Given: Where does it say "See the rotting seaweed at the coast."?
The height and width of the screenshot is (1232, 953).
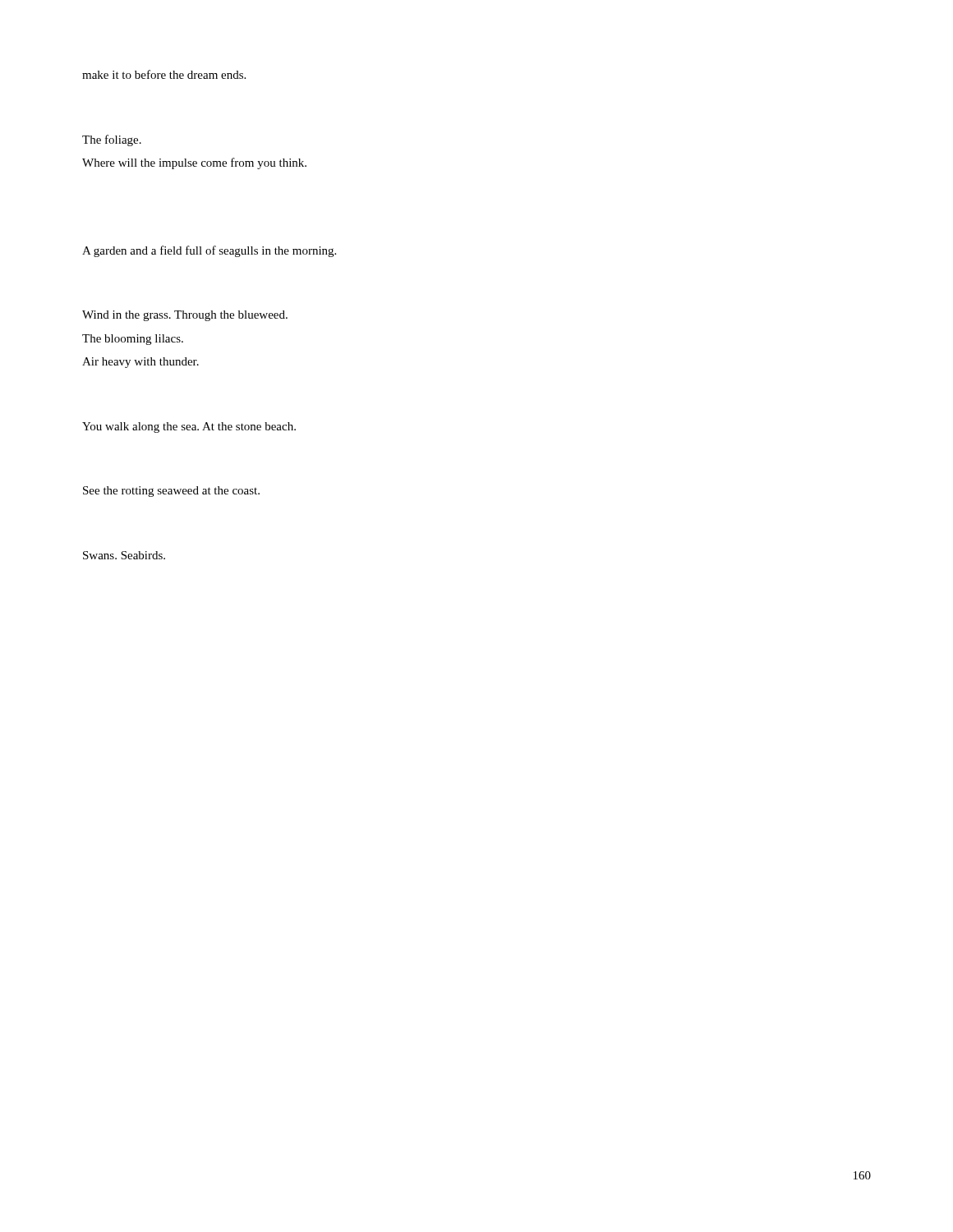Looking at the screenshot, I should coord(171,490).
